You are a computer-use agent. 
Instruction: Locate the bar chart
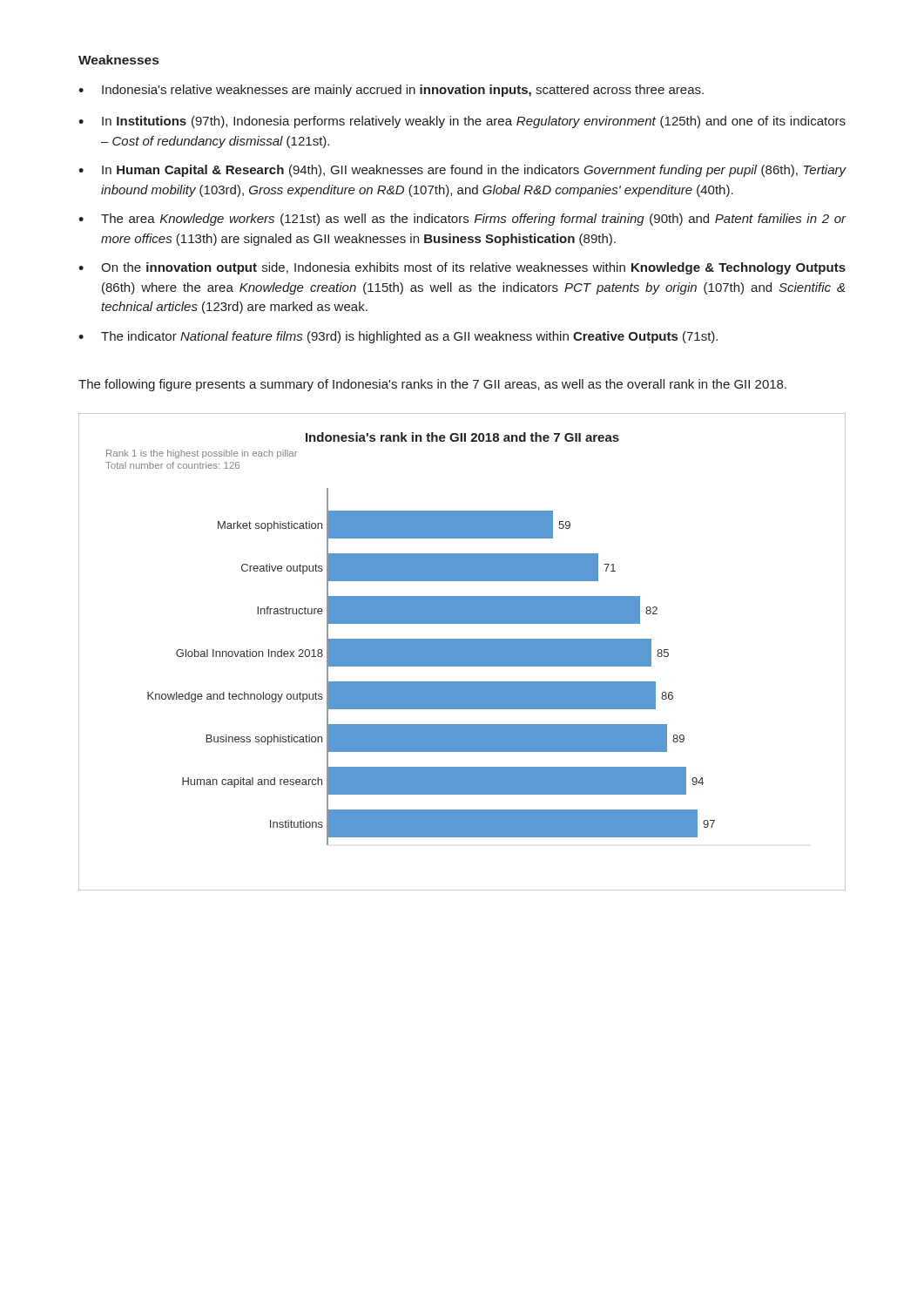[x=462, y=652]
